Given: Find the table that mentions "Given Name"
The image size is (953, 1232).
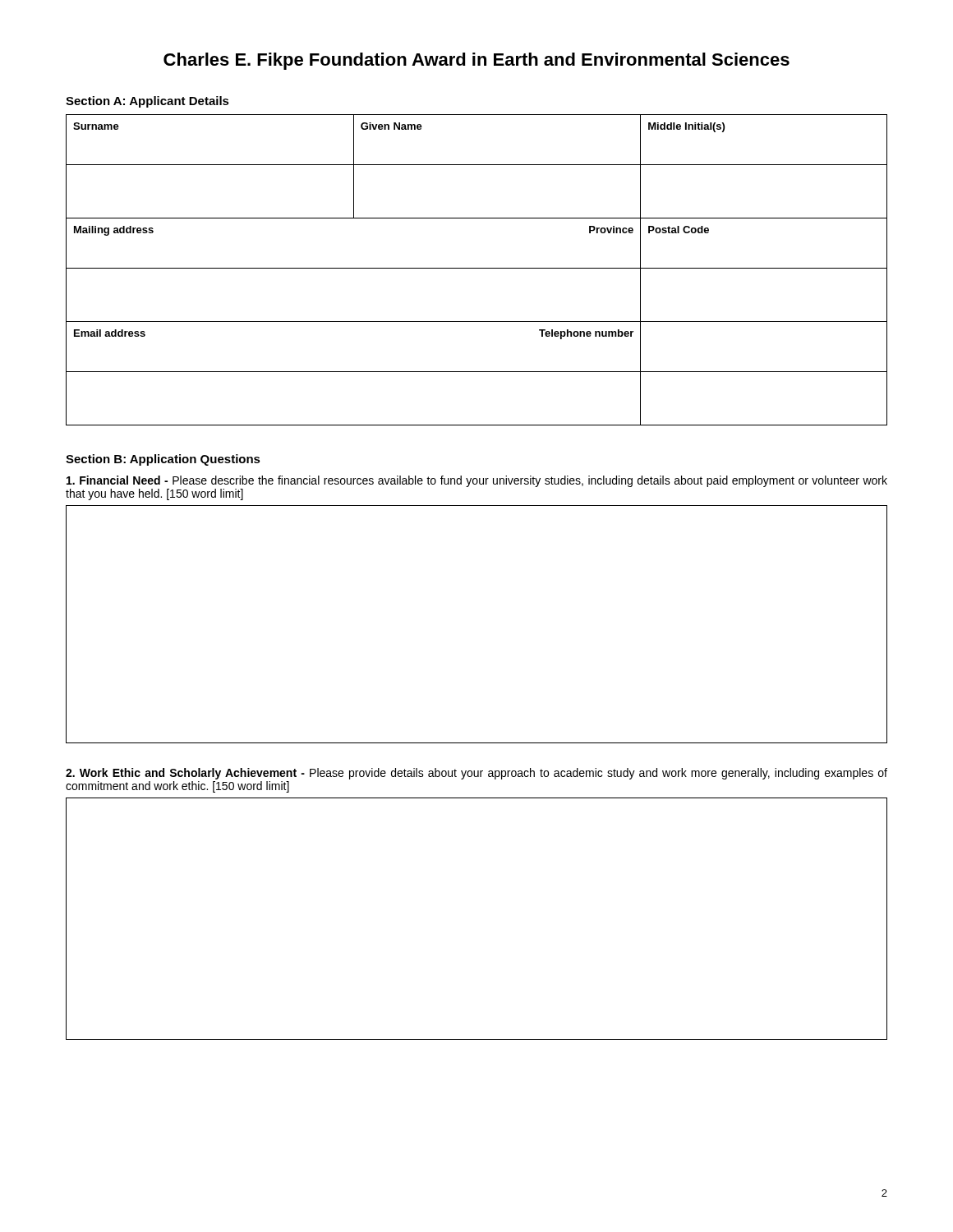Looking at the screenshot, I should point(476,270).
